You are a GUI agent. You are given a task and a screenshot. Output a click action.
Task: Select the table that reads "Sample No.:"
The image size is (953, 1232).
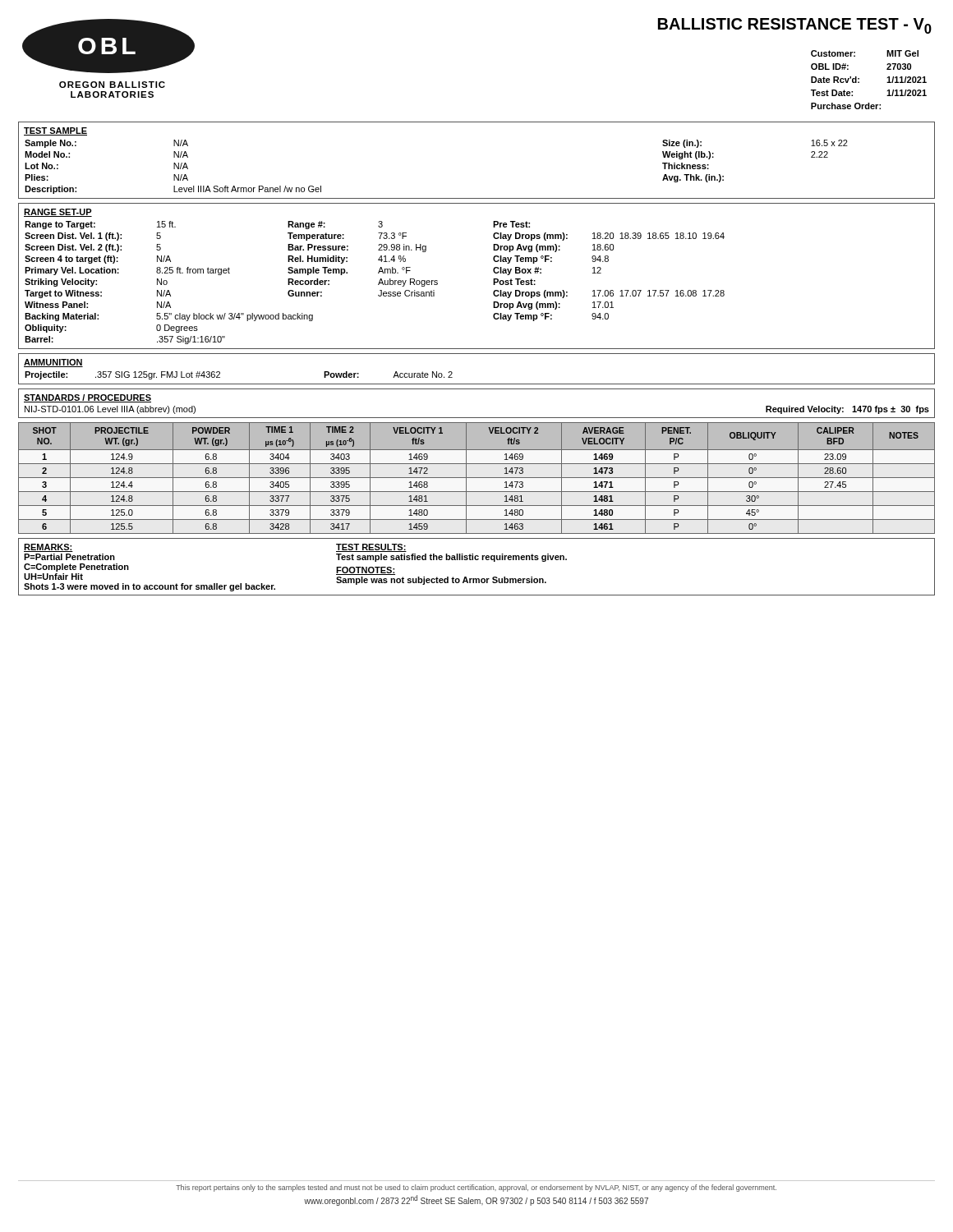click(x=476, y=160)
